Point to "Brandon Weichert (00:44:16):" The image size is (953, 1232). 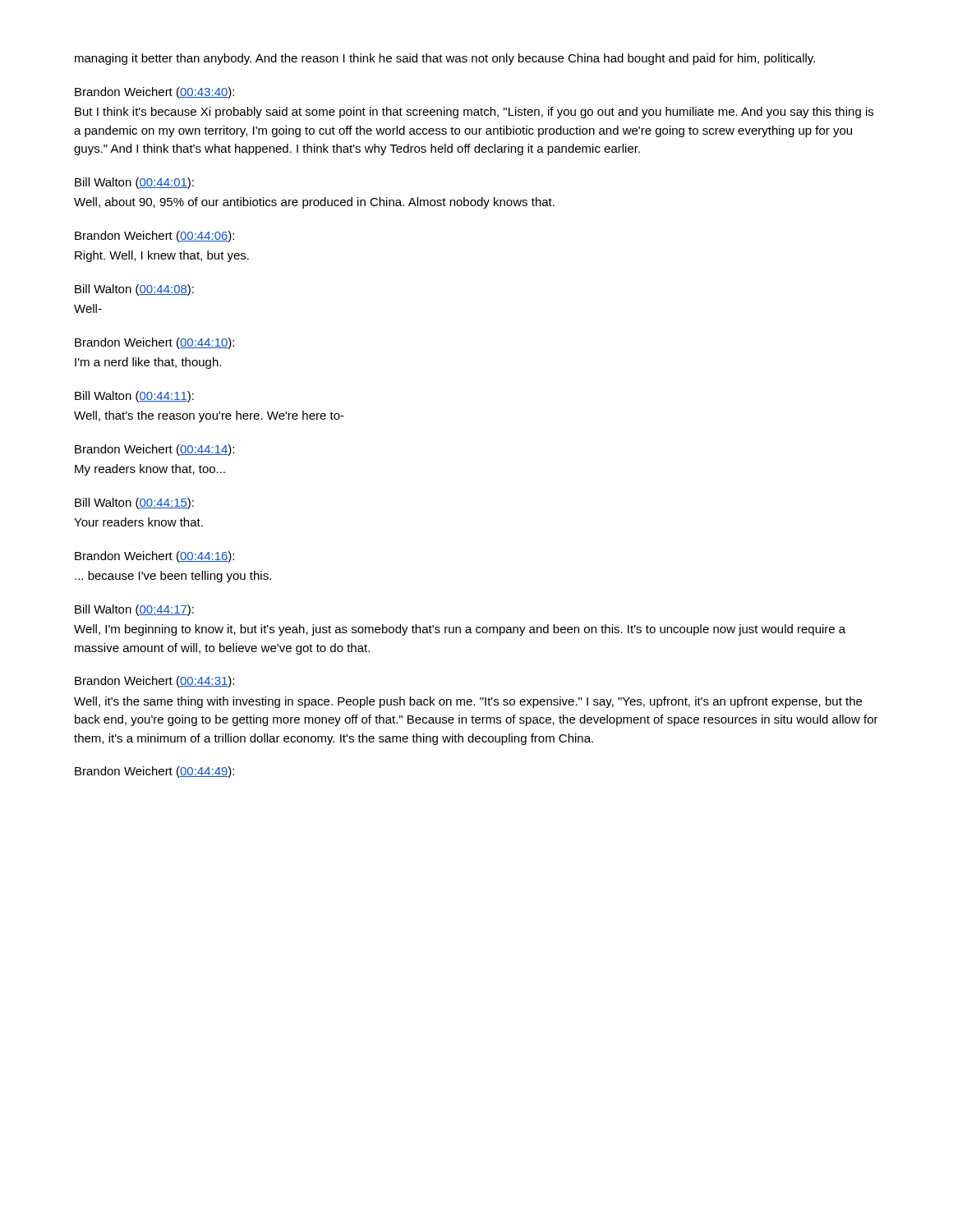pyautogui.click(x=155, y=555)
